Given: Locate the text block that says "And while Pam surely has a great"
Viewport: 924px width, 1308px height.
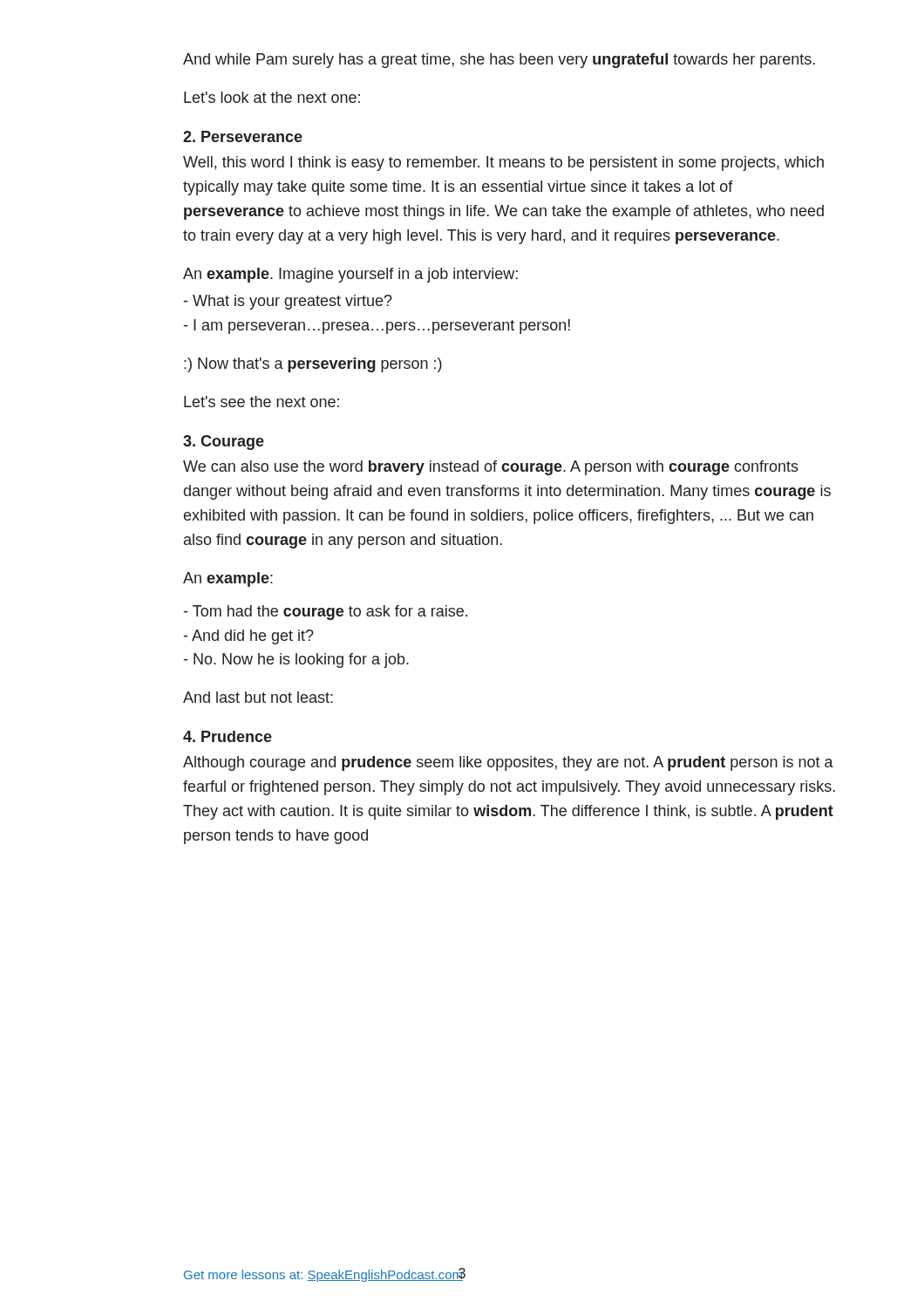Looking at the screenshot, I should tap(500, 59).
